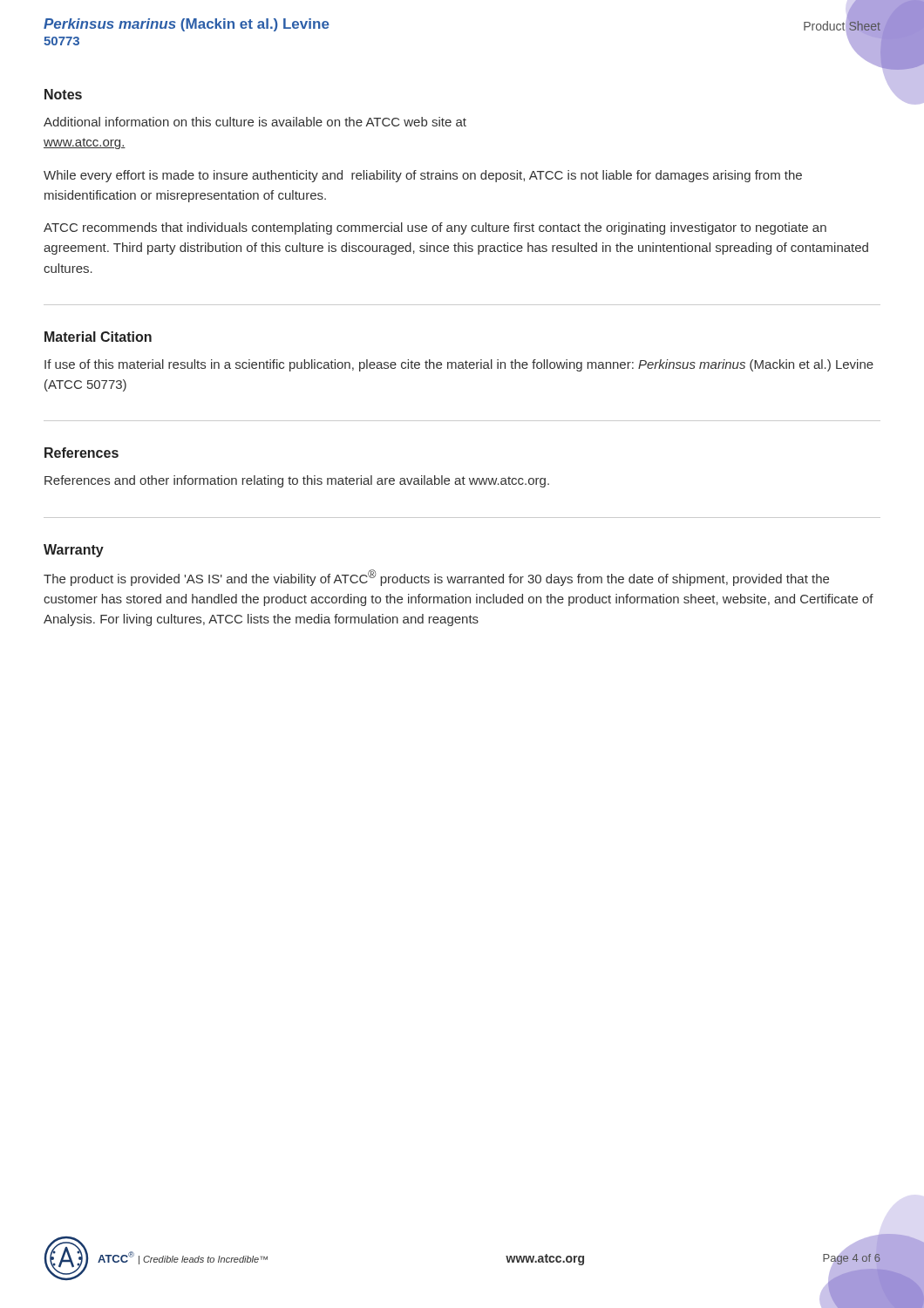
Task: Click on the text block that says "ATCC recommends that individuals"
Action: coord(456,247)
